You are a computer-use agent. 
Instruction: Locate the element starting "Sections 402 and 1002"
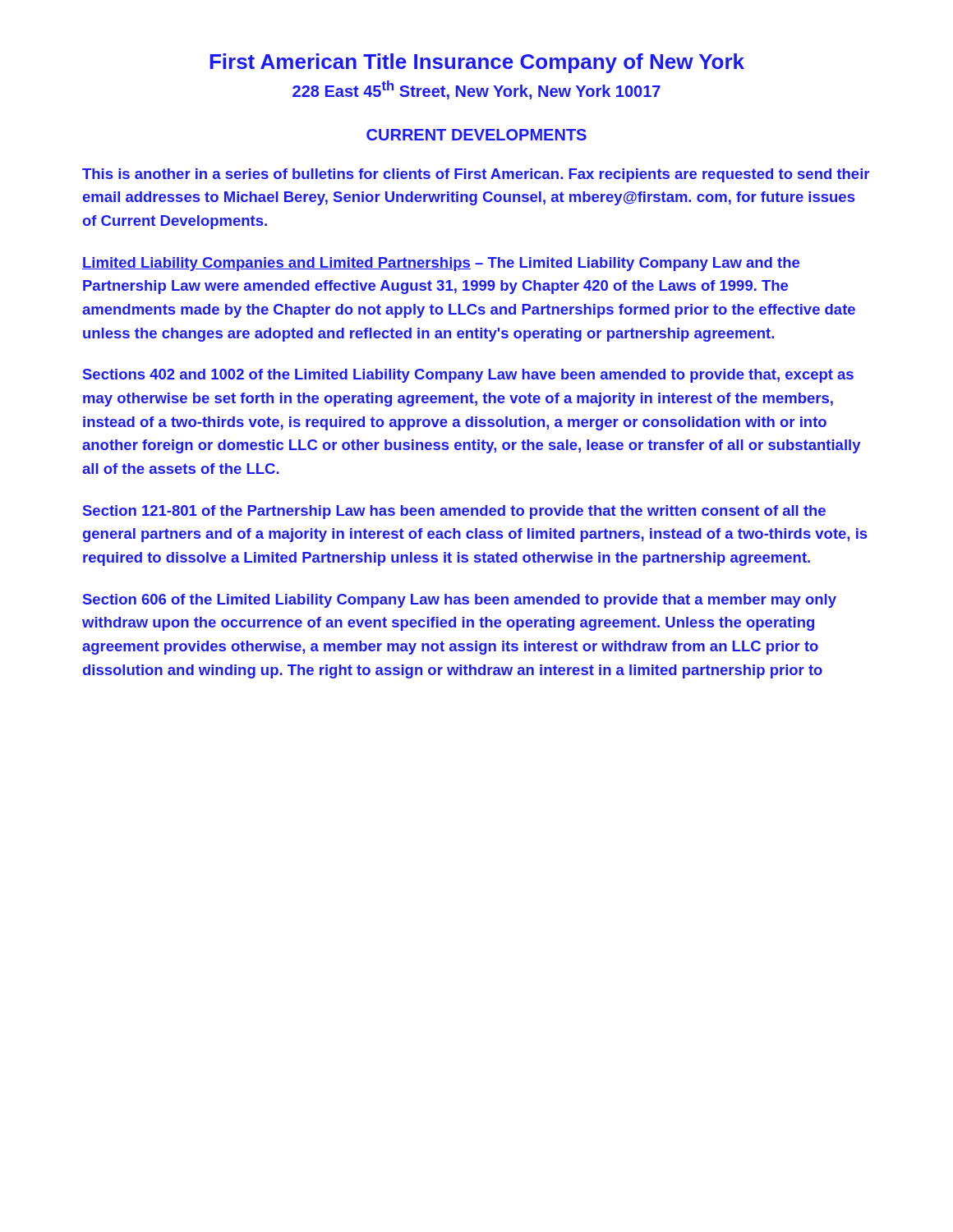pos(471,422)
